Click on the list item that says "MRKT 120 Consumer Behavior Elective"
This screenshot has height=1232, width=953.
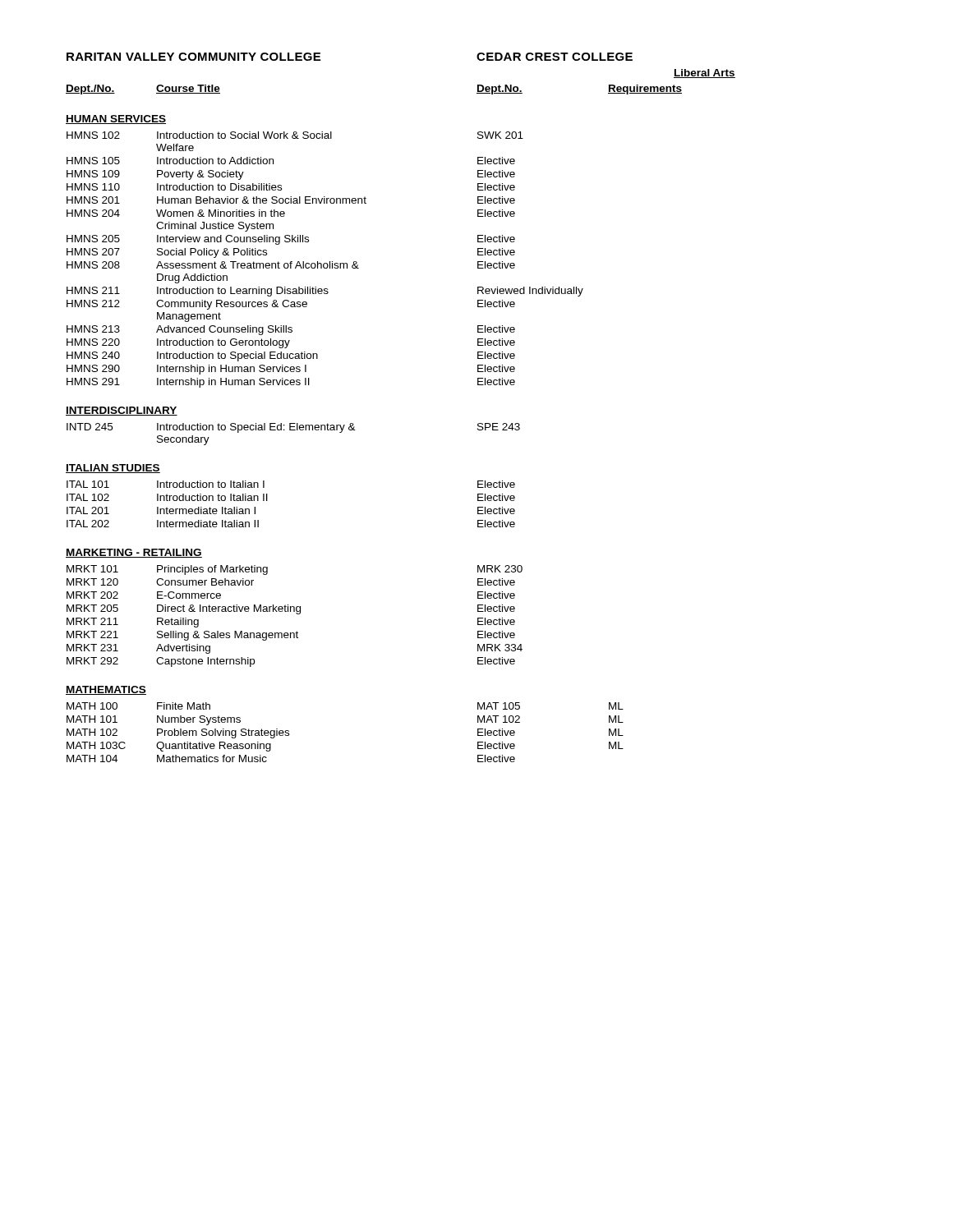click(88, 584)
